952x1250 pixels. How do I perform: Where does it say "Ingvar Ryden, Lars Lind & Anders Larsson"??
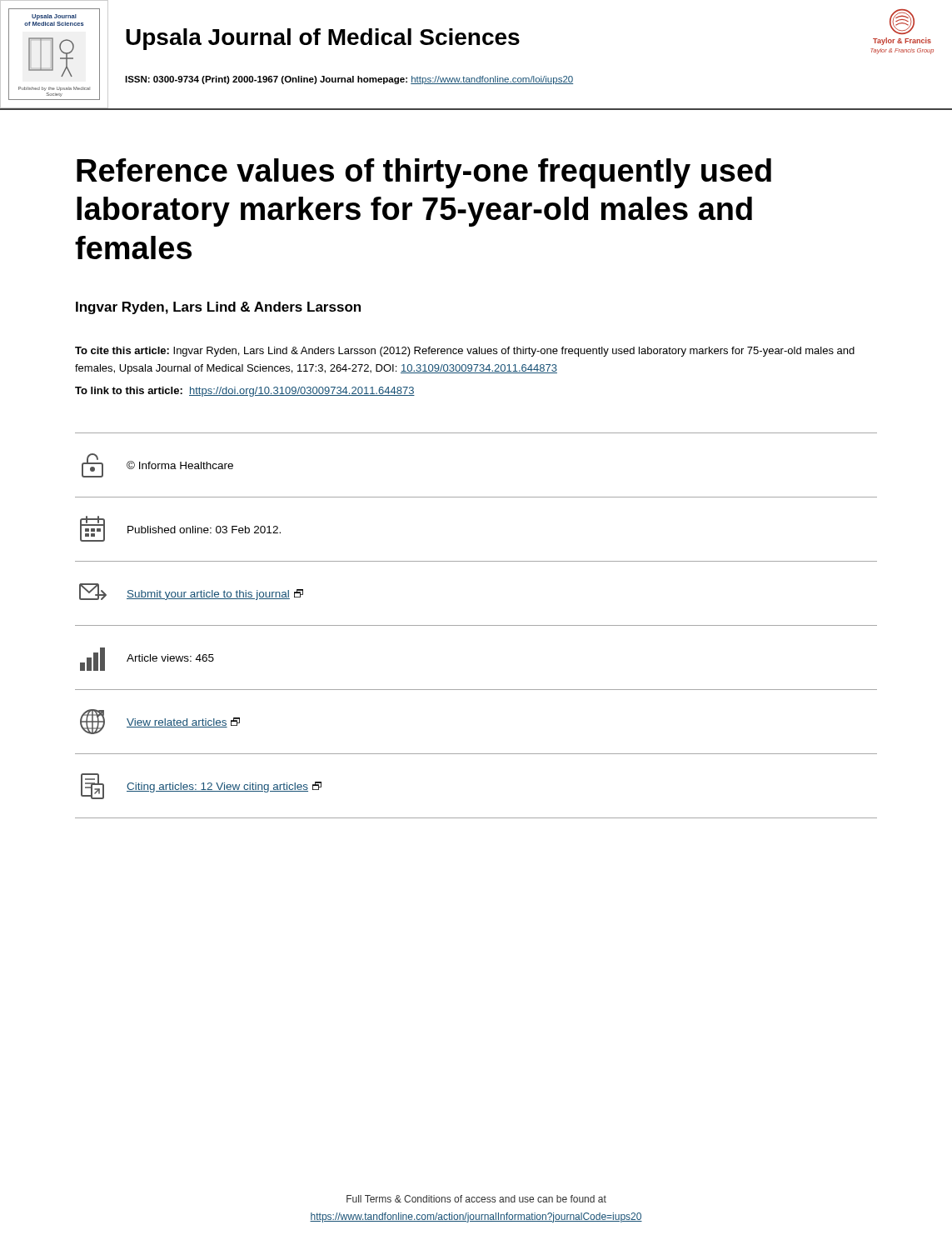pyautogui.click(x=218, y=307)
